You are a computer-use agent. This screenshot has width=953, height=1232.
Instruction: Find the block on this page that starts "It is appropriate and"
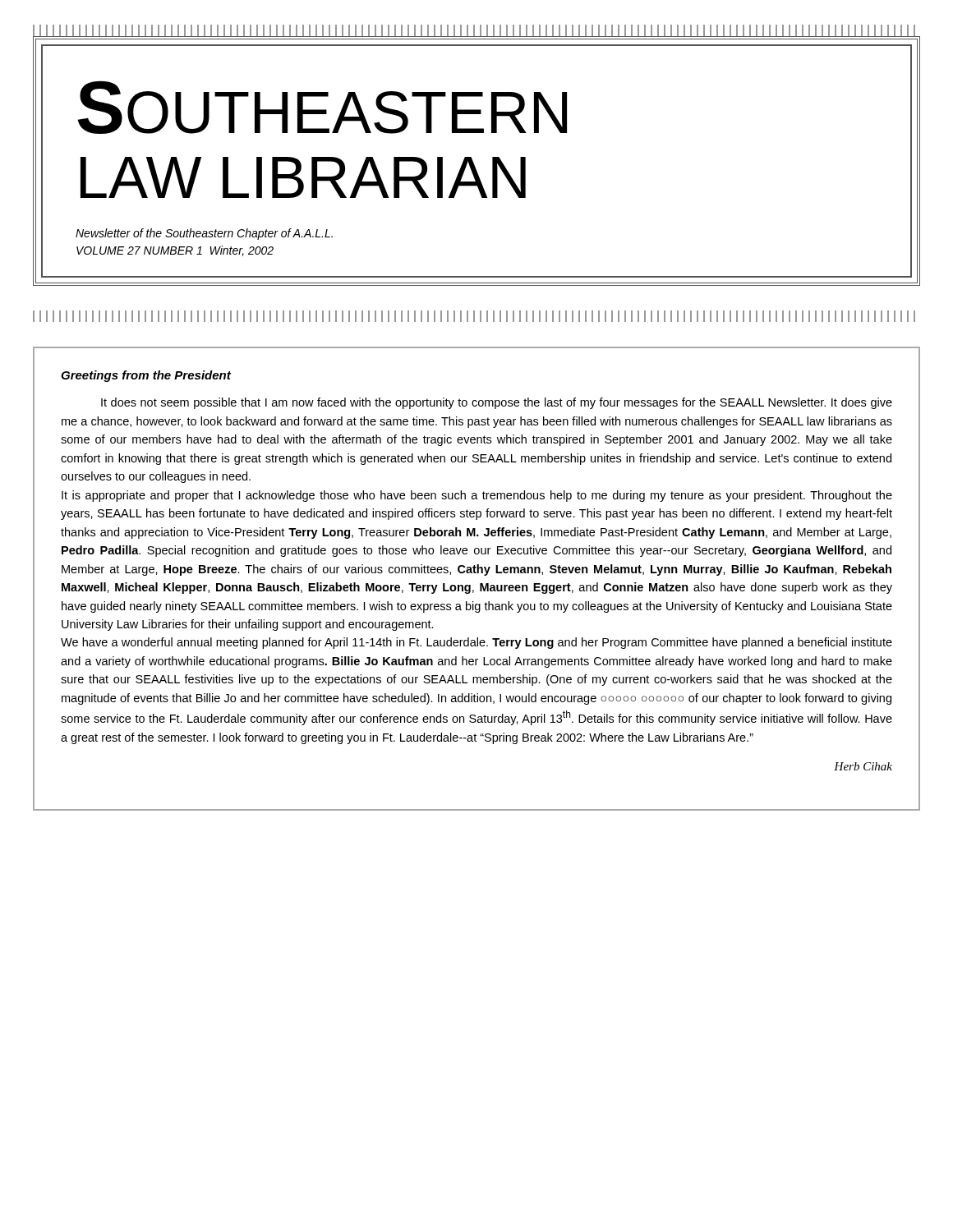476,560
